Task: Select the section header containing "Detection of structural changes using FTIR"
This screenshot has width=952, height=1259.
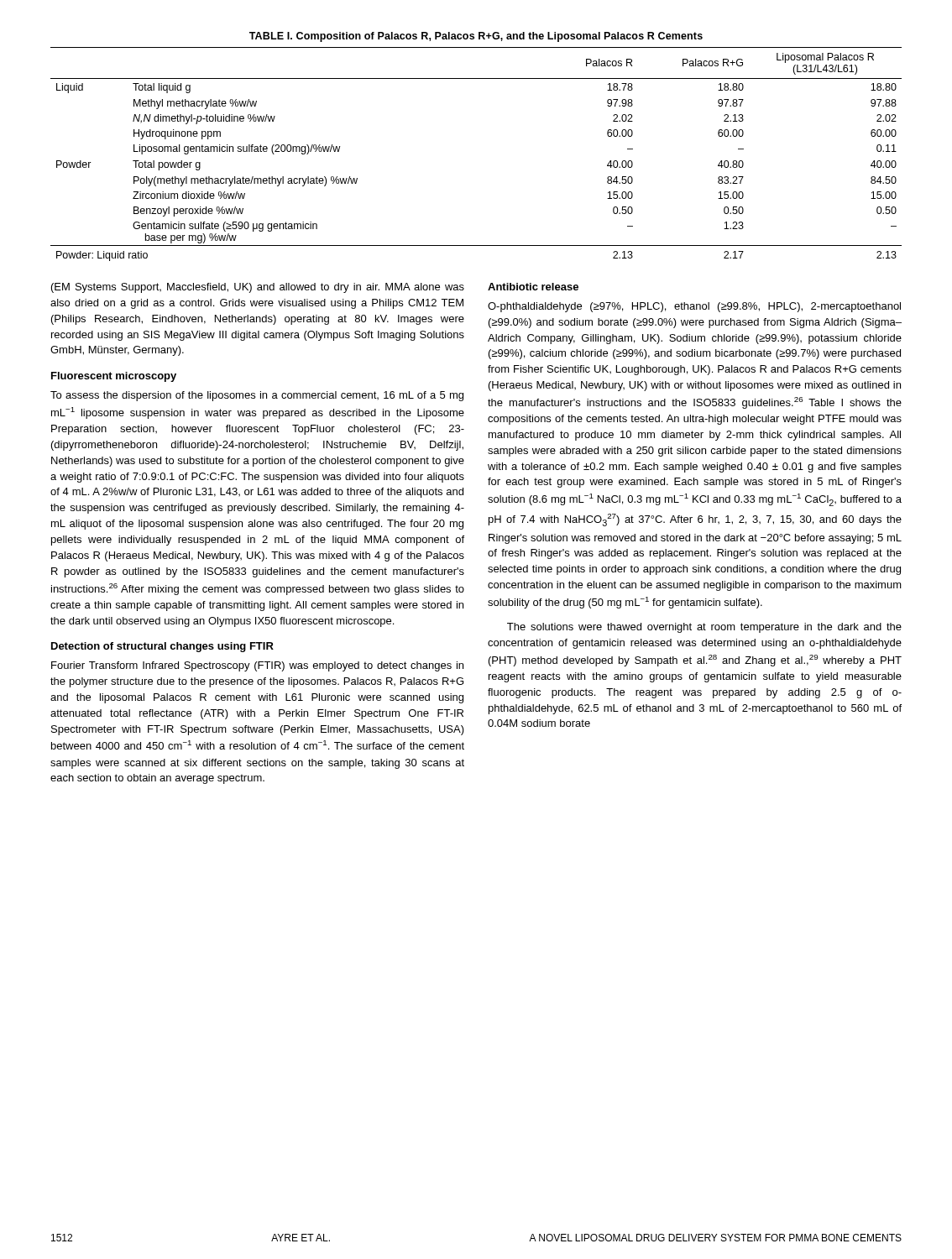Action: click(162, 646)
